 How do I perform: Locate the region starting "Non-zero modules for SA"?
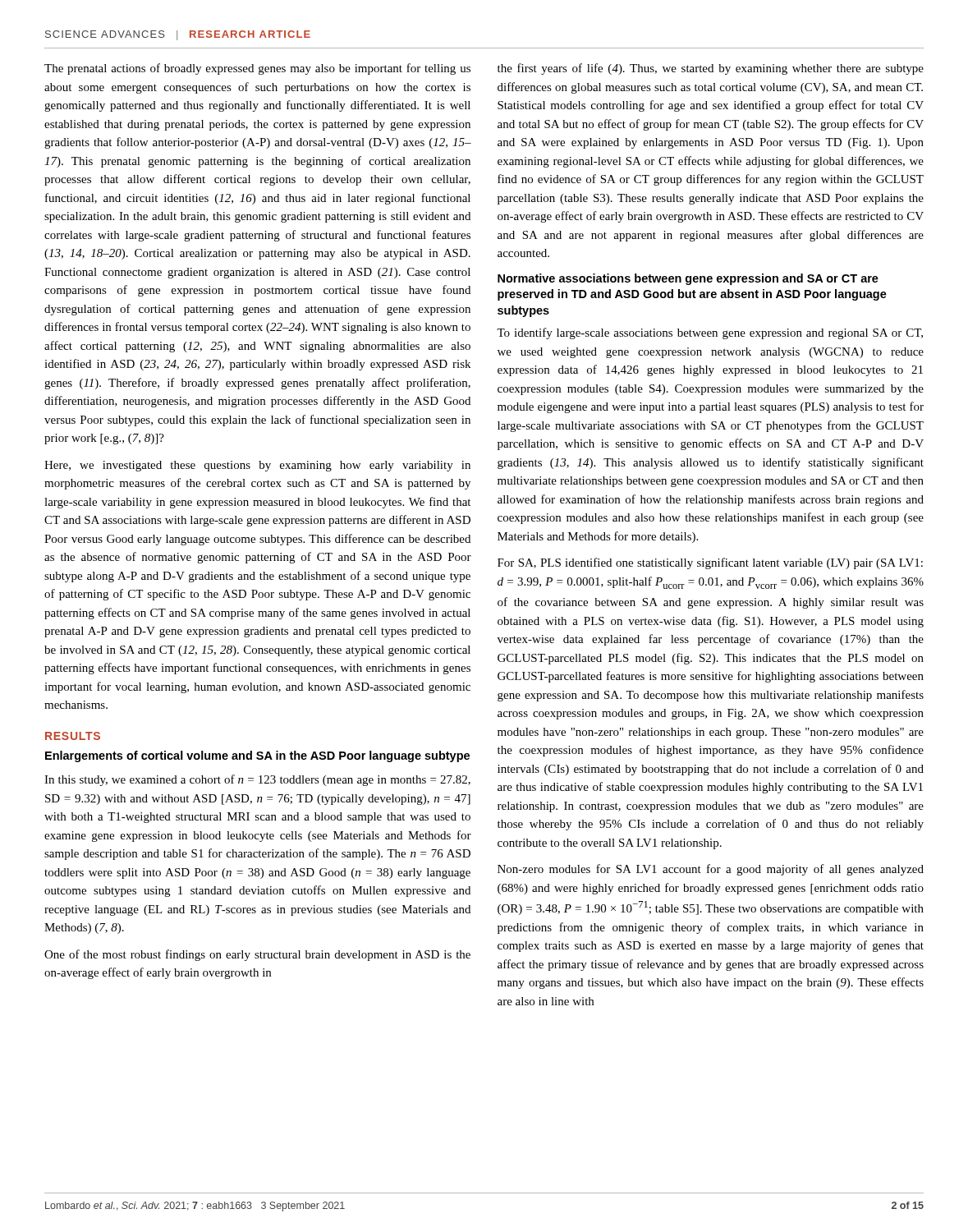(x=710, y=935)
